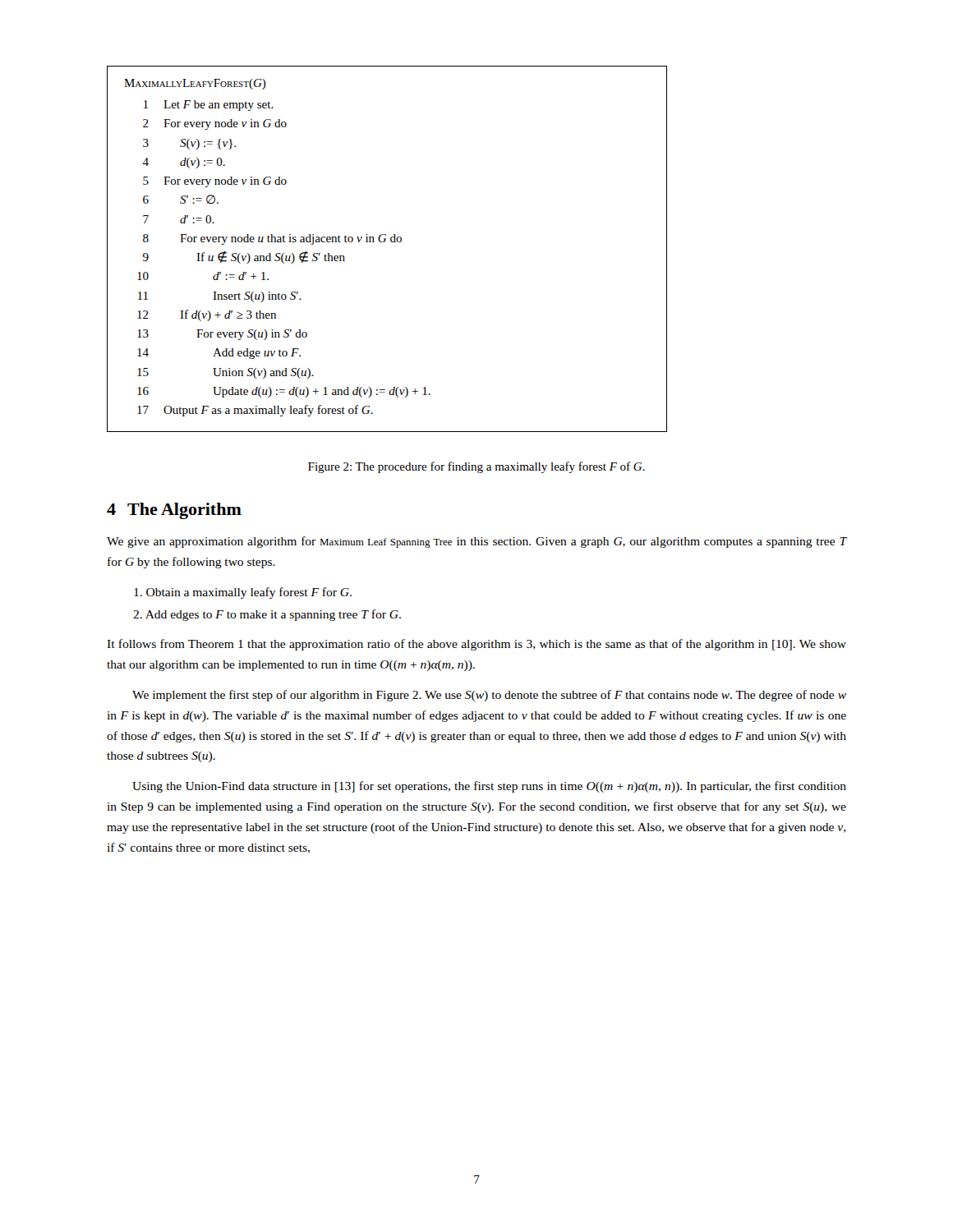Click on the text starting "Figure 2: The"
Viewport: 953px width, 1232px height.
(x=476, y=467)
